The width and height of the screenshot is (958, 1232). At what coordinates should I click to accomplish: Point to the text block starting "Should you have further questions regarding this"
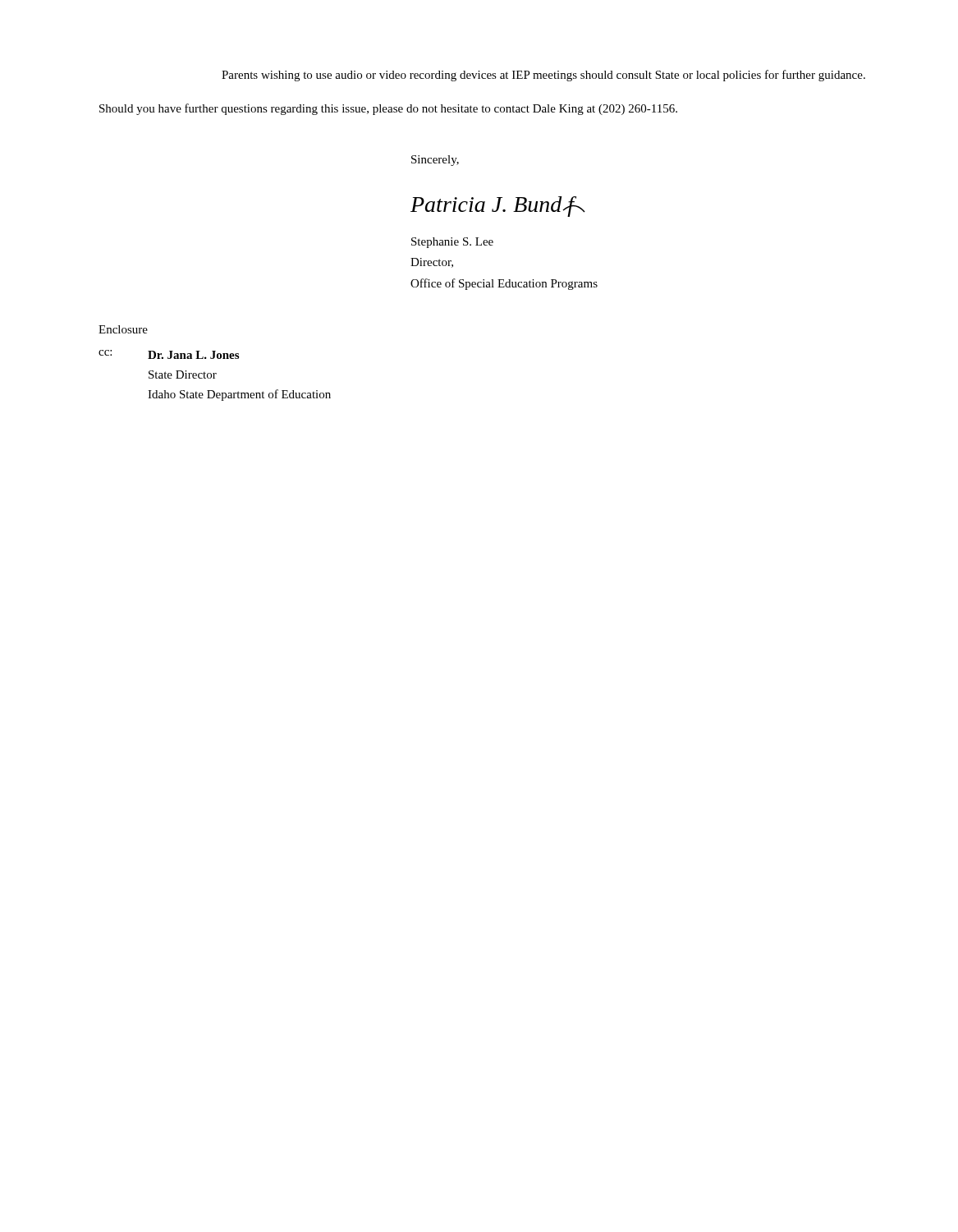tap(388, 108)
